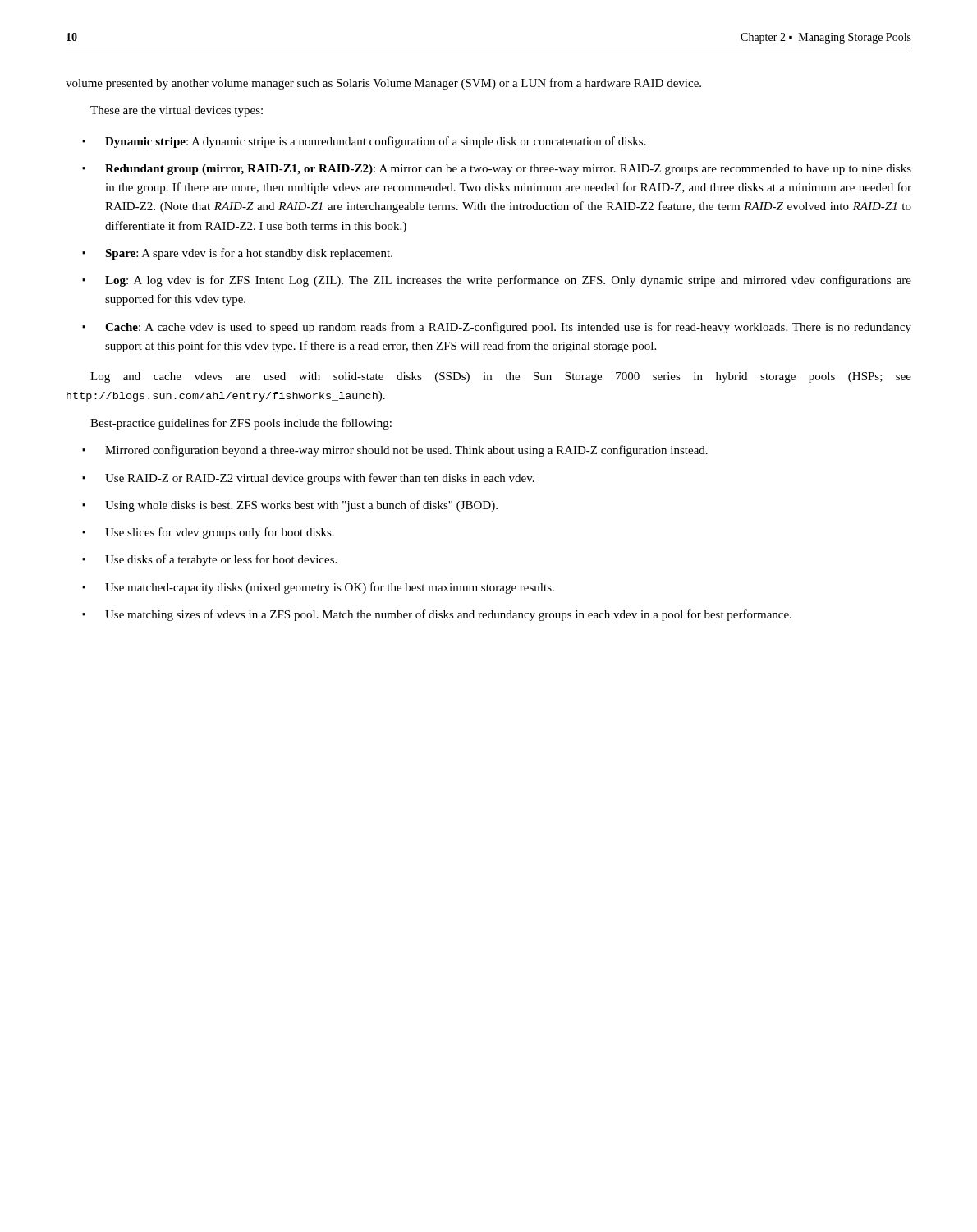Point to the element starting "▪ Use disks of a"
The width and height of the screenshot is (977, 1232).
click(x=209, y=560)
